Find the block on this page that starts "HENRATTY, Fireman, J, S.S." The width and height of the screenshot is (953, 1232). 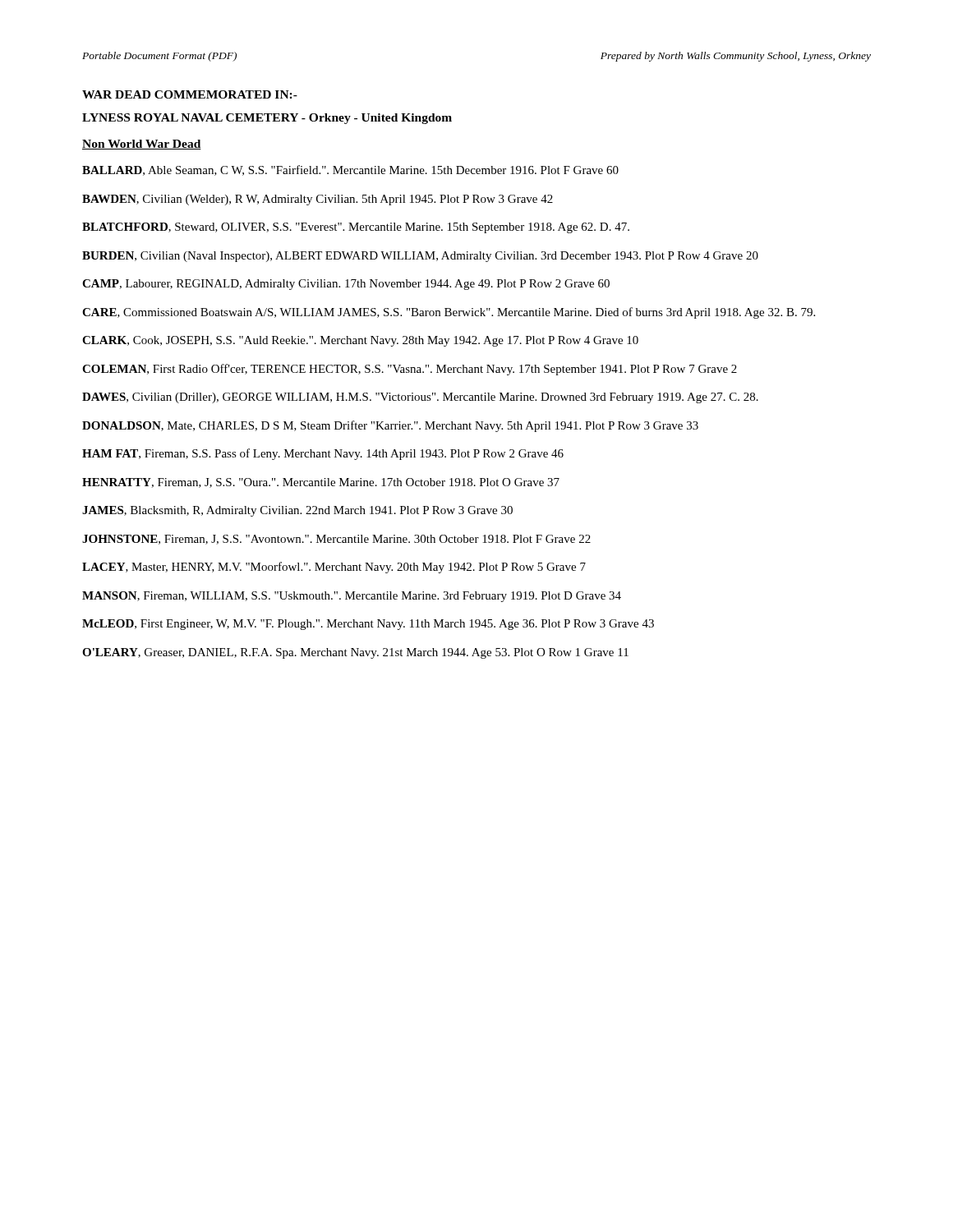[321, 482]
